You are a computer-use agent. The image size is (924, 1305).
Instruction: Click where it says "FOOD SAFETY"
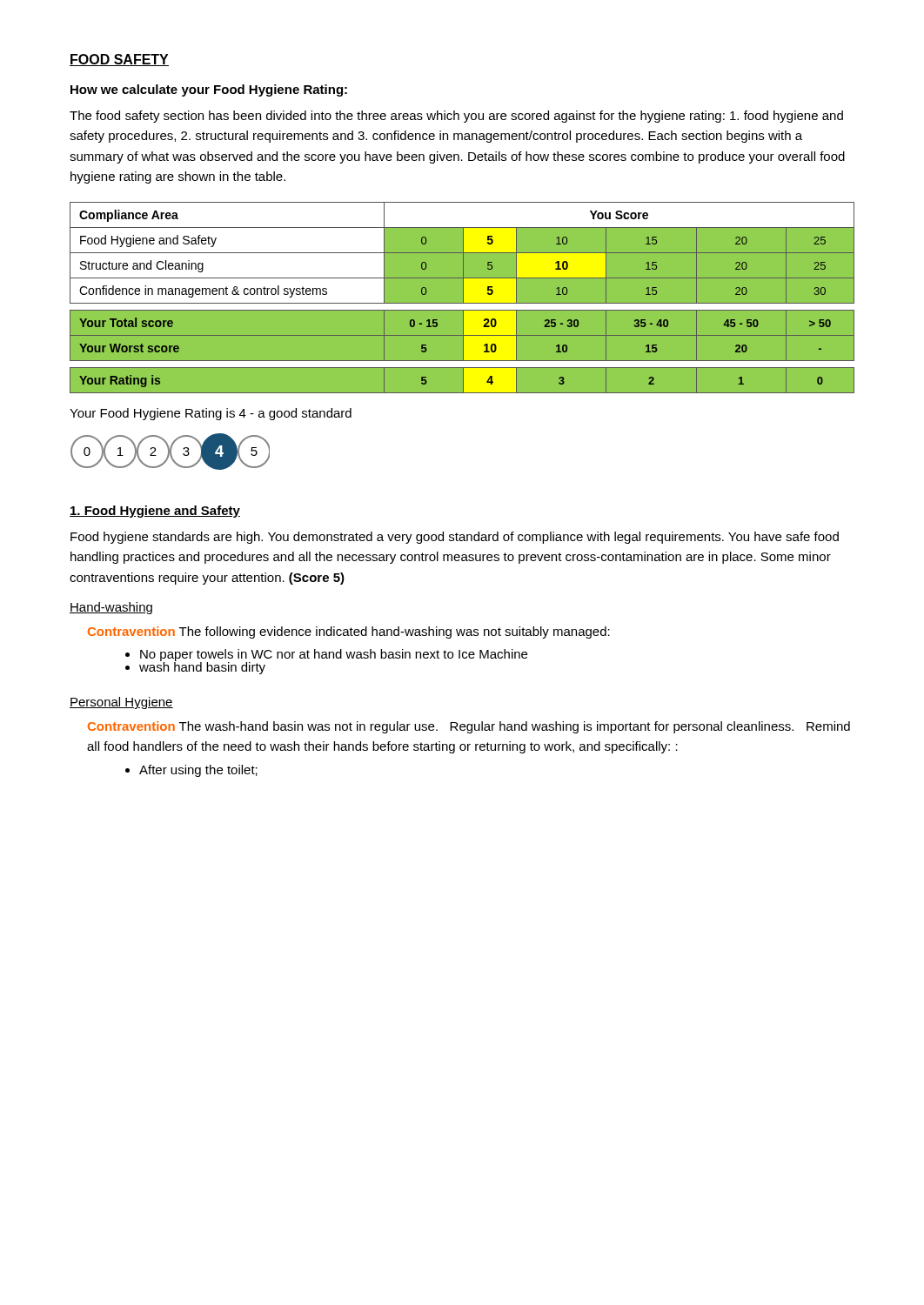point(119,60)
